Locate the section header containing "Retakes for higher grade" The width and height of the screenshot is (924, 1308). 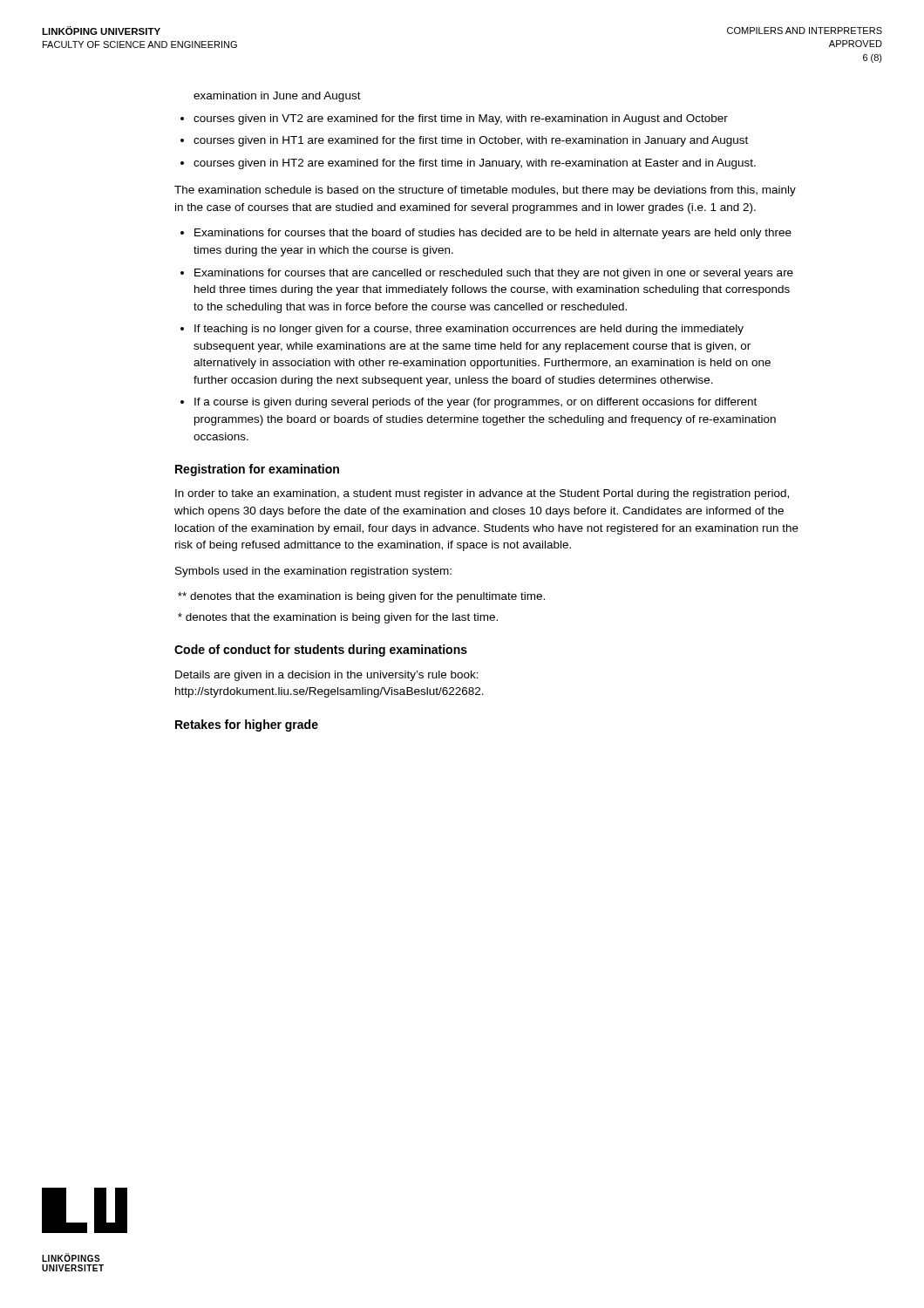point(246,724)
